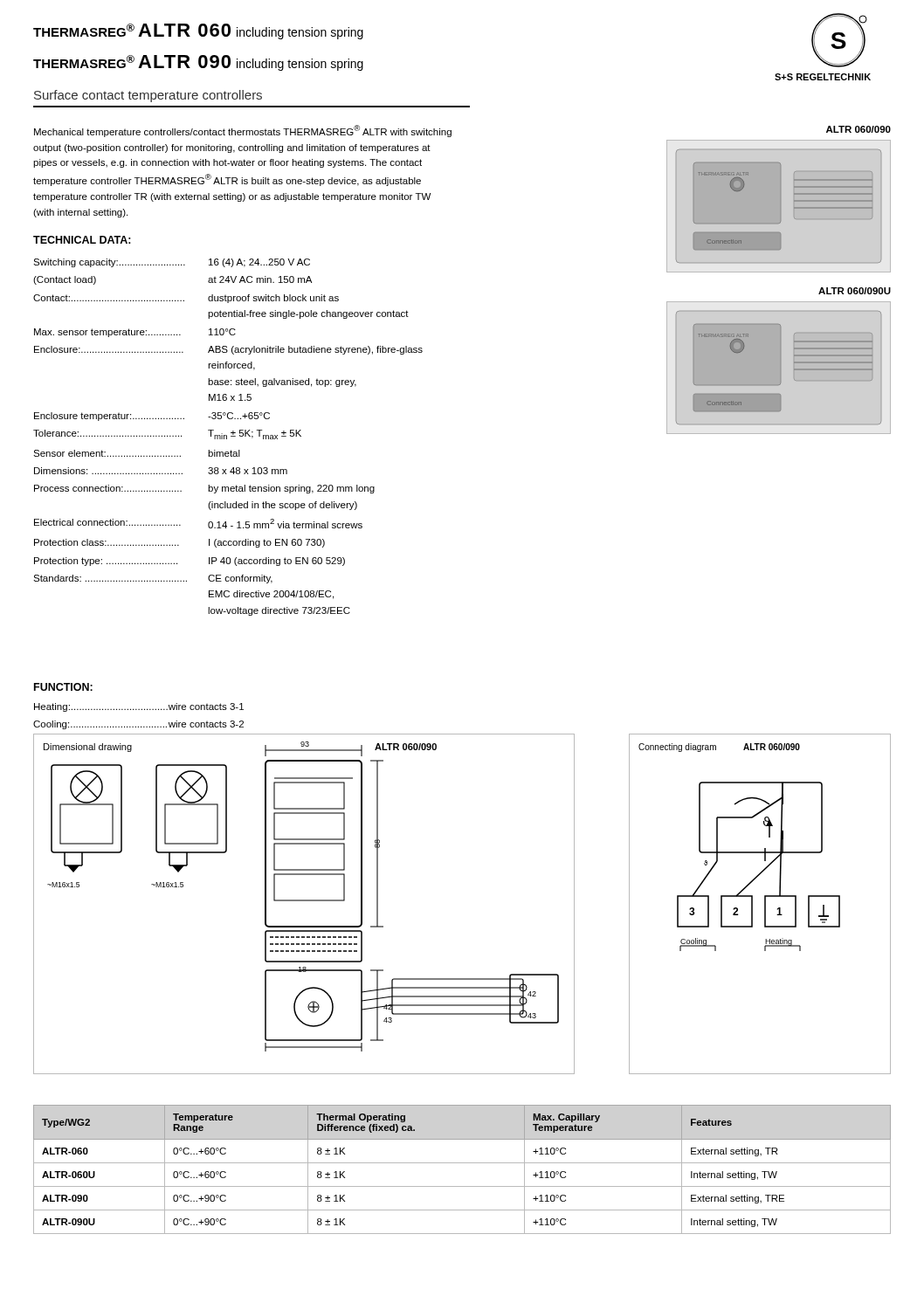
Task: Click the title that begins "THERMASREG® ALTR 060 including tension spring THERMASREG®"
Action: [198, 46]
